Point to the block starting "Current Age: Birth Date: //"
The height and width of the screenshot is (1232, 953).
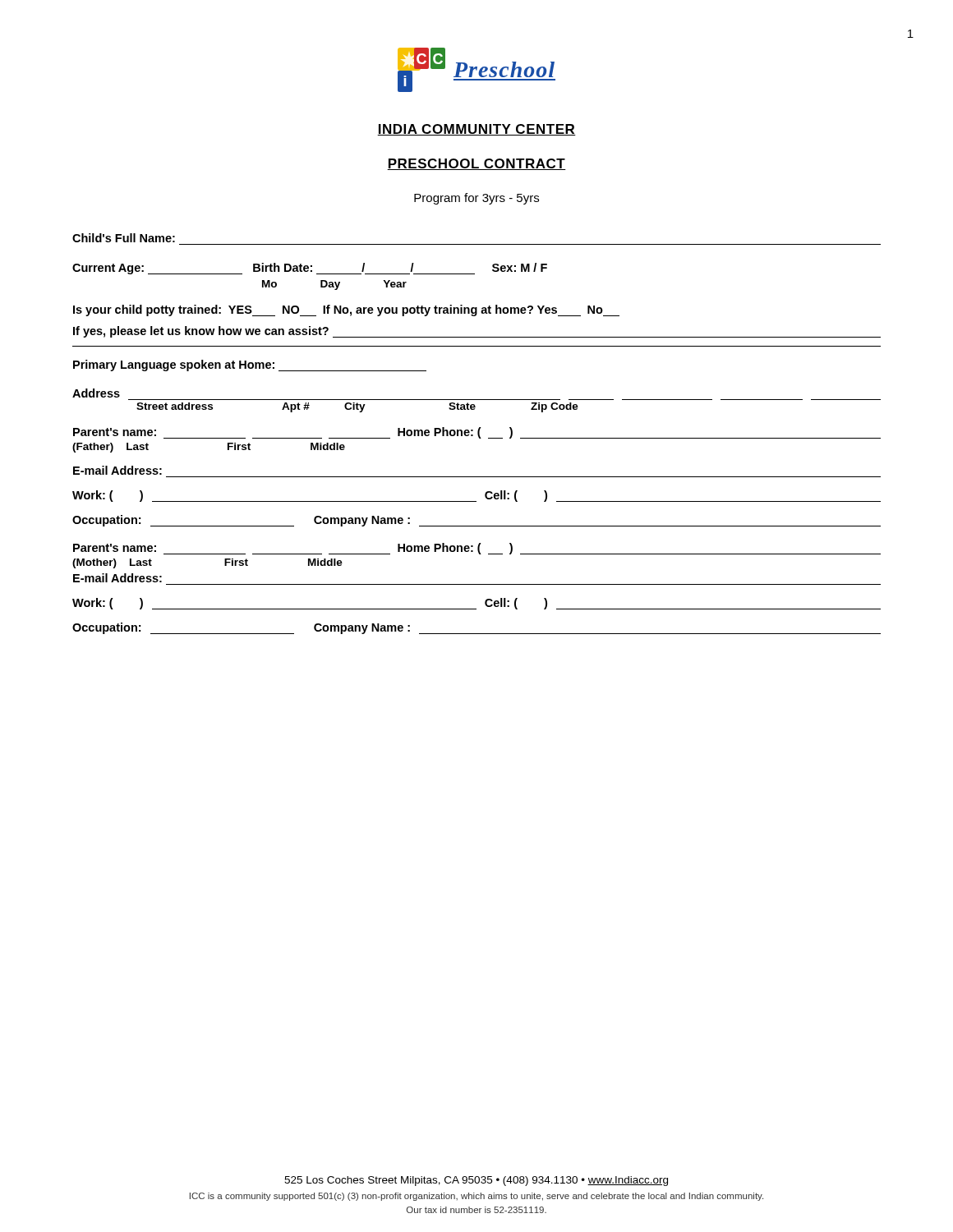310,268
